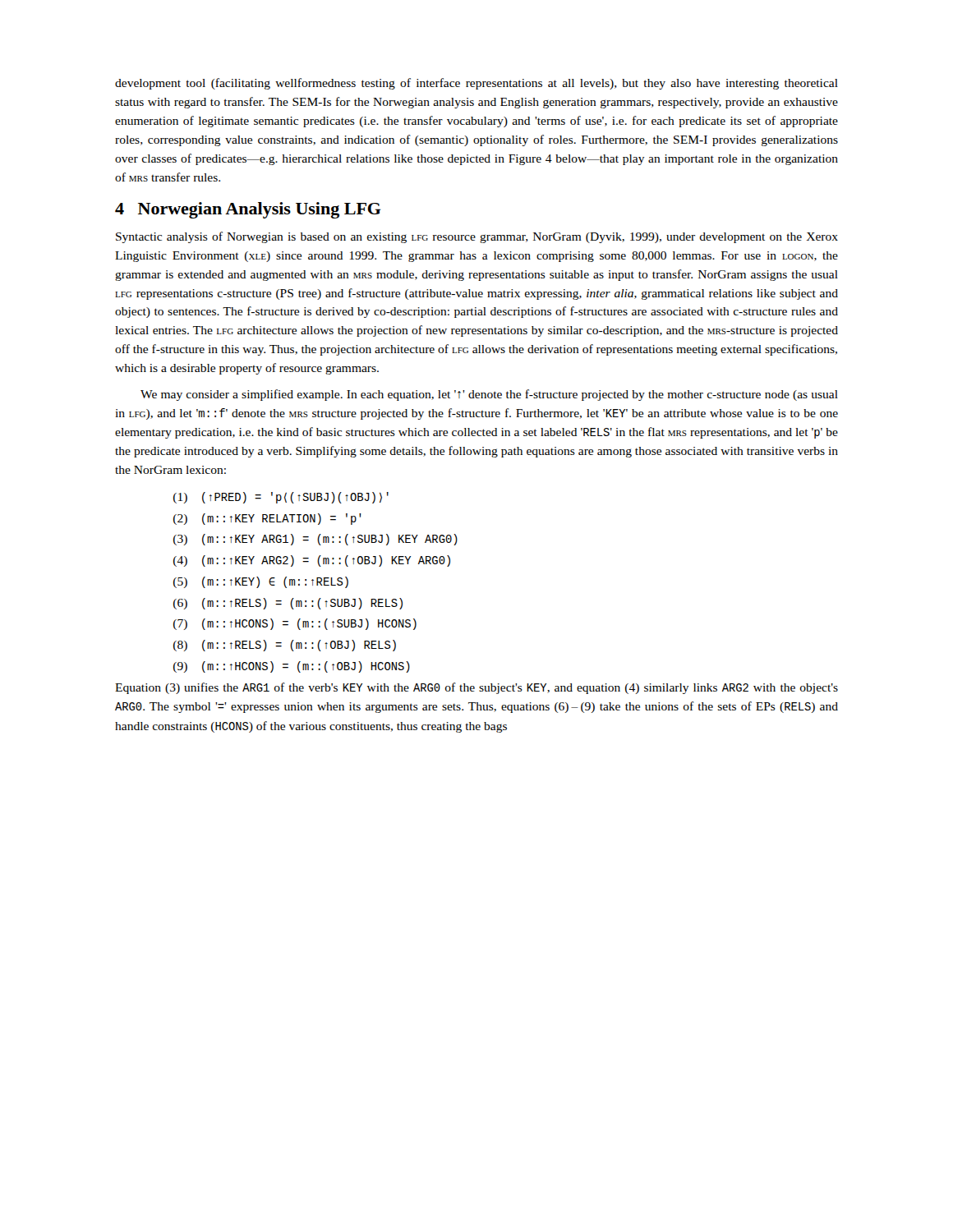Click where it says "(8) (m::↑RELS) = (m::(↑OBJ) RELS)"
The image size is (953, 1232).
(x=279, y=645)
